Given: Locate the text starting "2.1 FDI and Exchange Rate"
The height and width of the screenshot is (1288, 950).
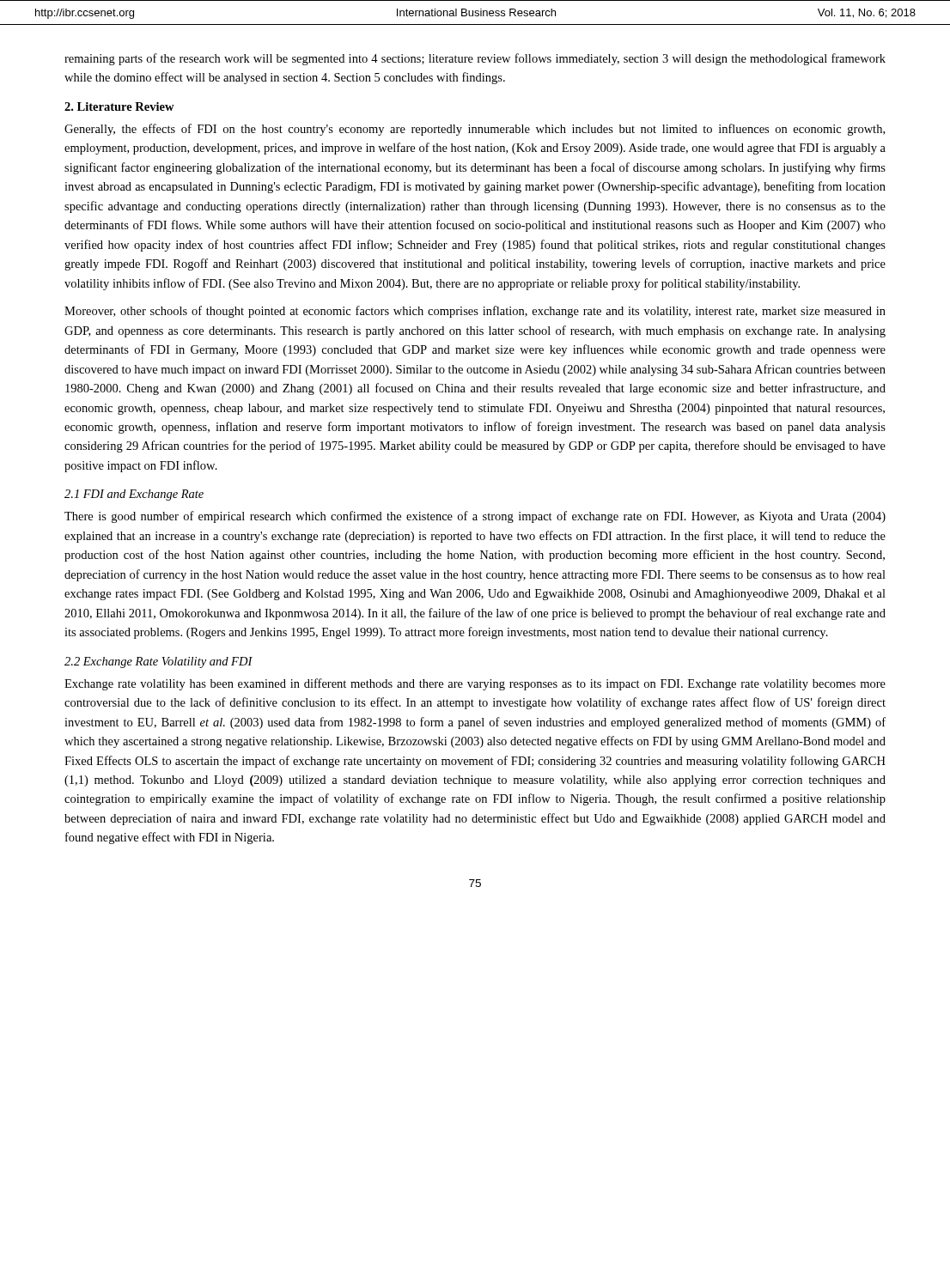Looking at the screenshot, I should 134,494.
